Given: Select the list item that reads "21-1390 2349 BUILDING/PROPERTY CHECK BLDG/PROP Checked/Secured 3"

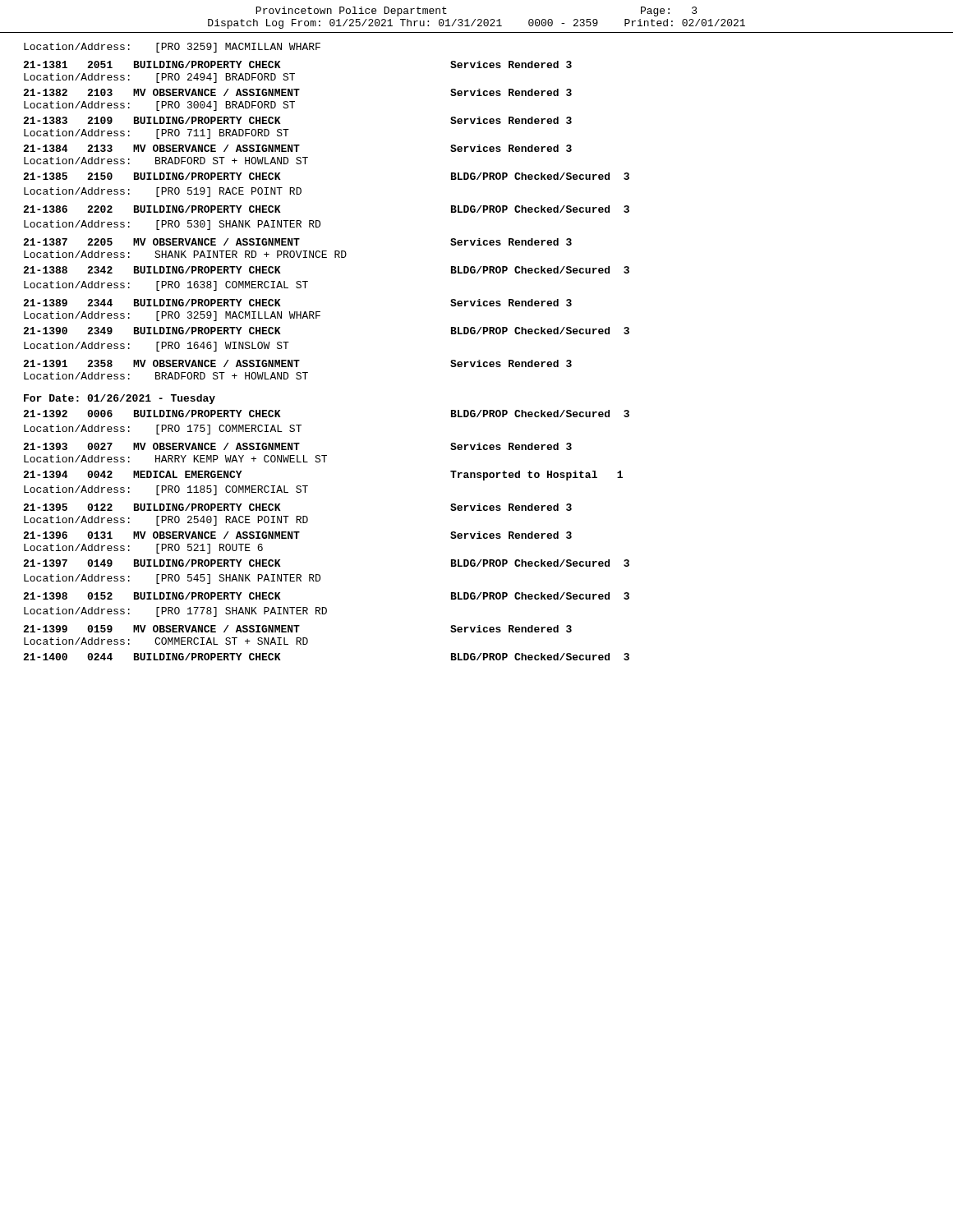Looking at the screenshot, I should (x=476, y=331).
